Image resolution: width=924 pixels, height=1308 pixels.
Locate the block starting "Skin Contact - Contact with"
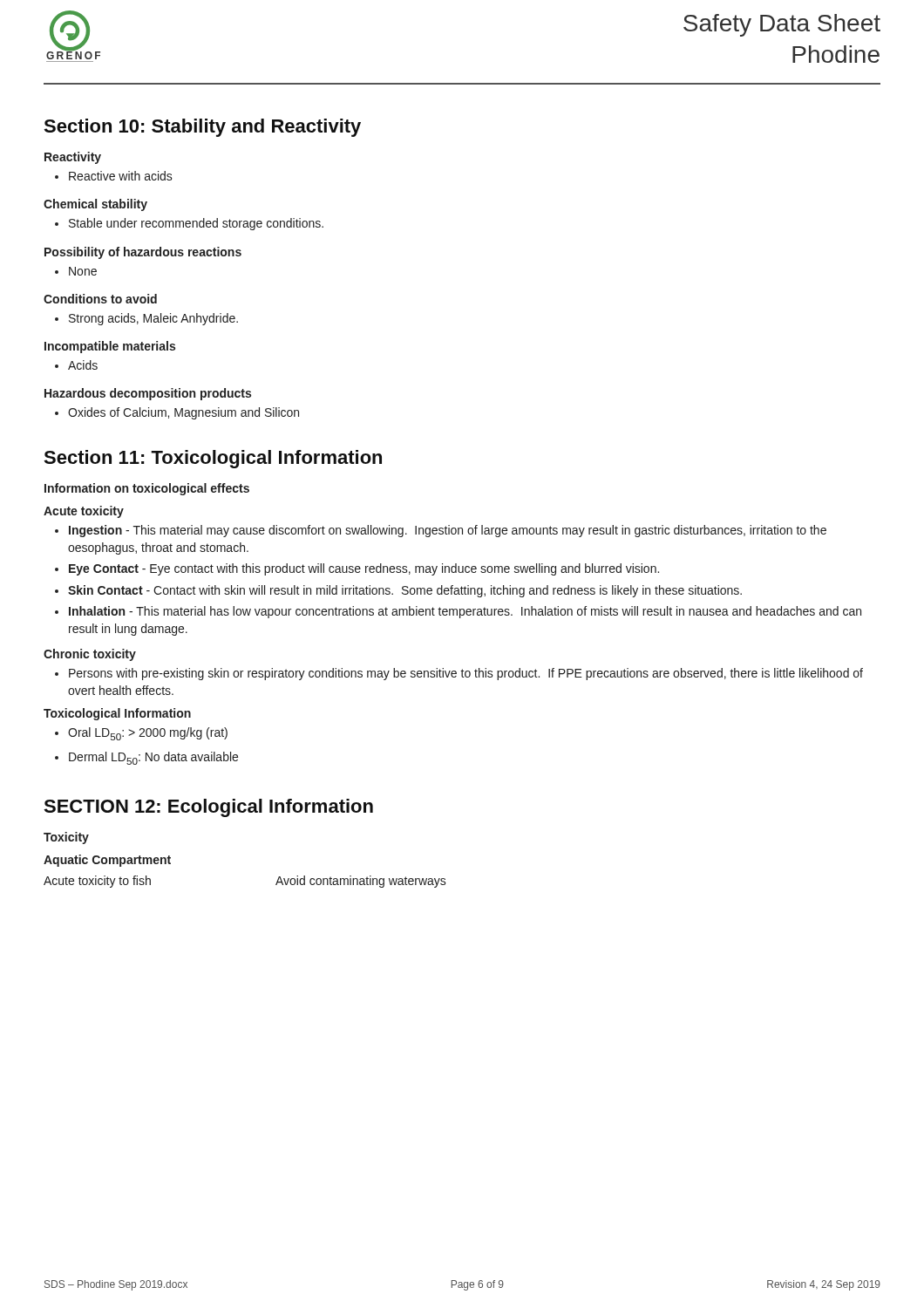point(462,590)
